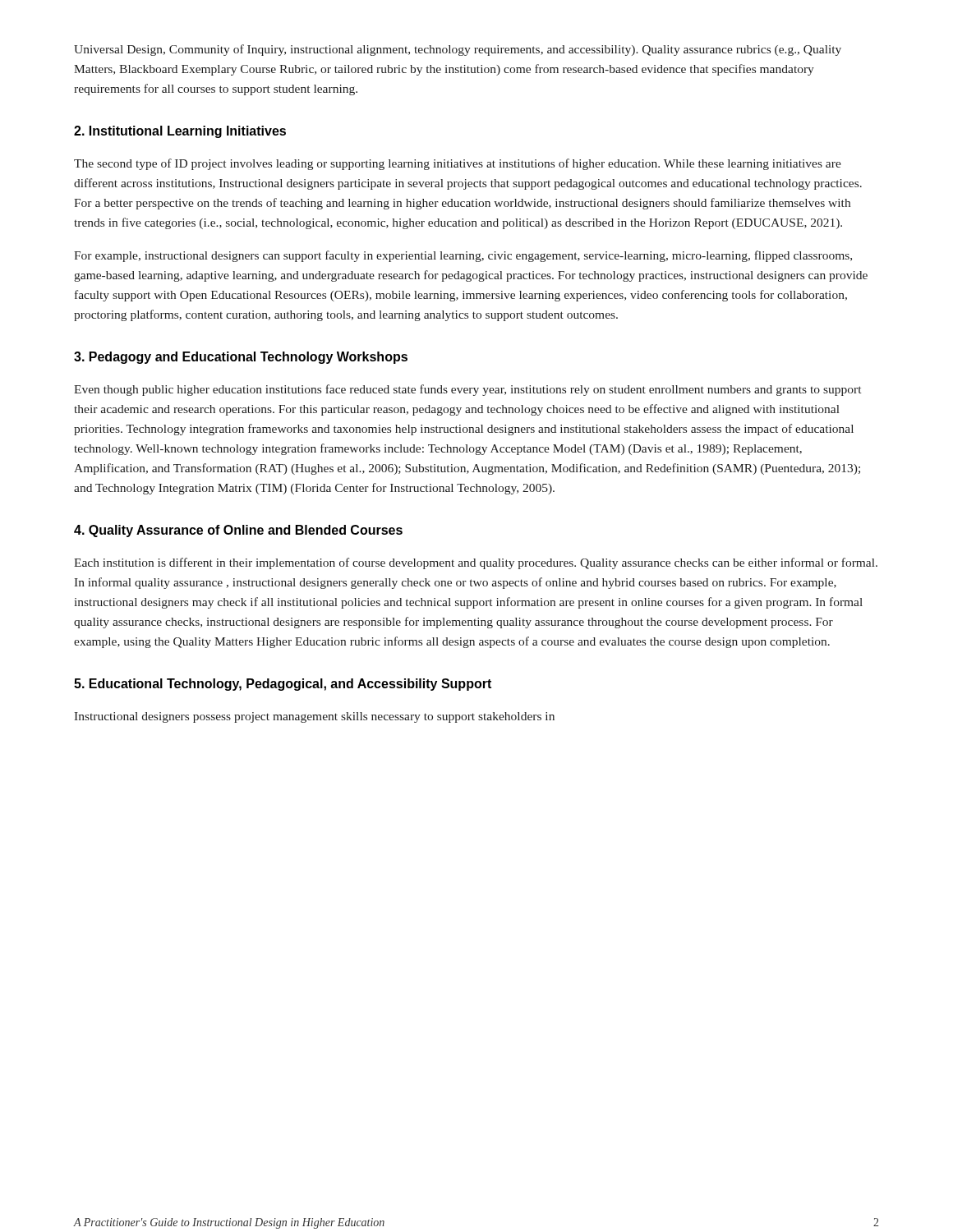
Task: Where is the passage that starts "For example, instructional designers can"?
Action: 471,285
